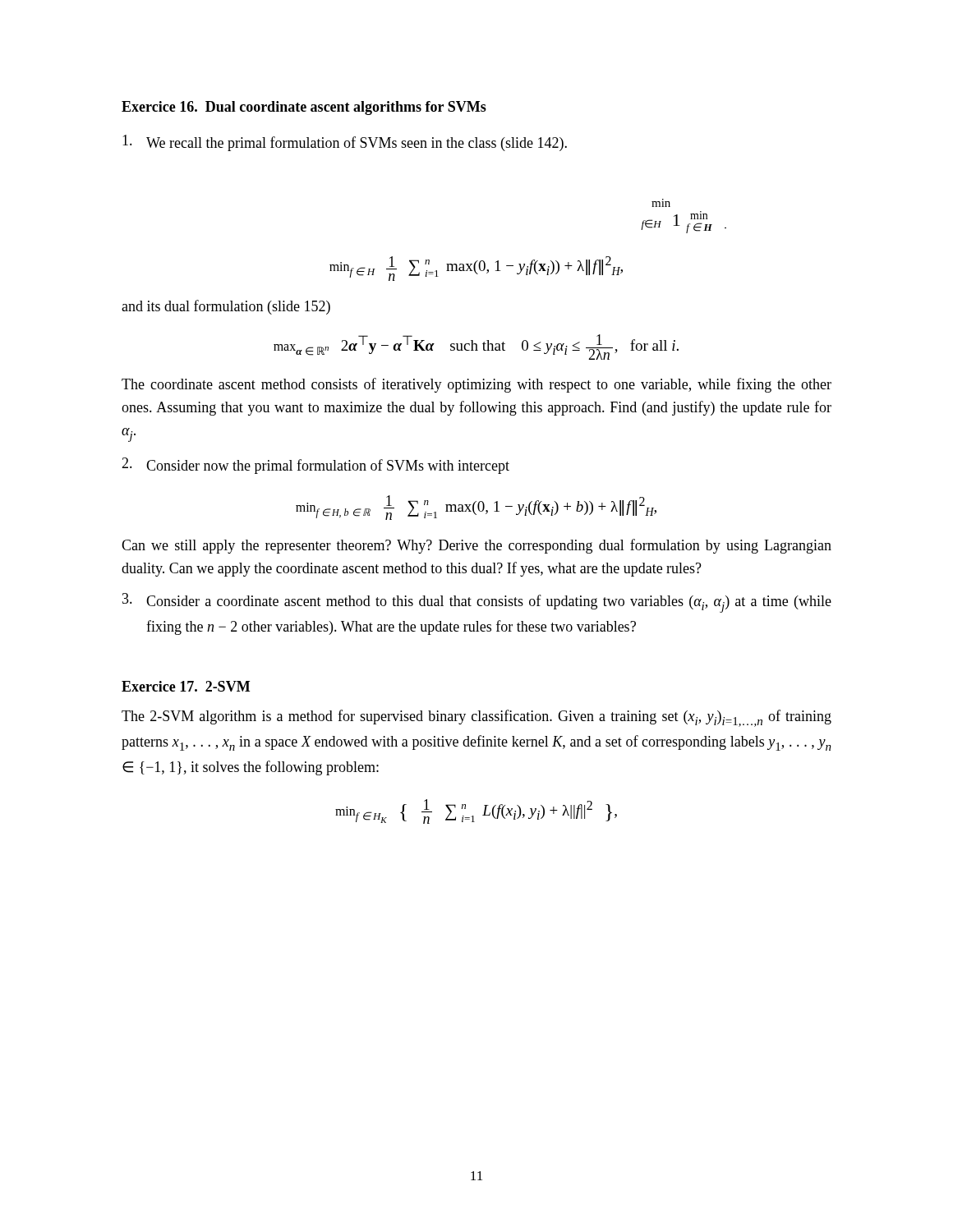Where is the passage that starts "The 2-SVM algorithm is a method for"?
Screen dimensions: 1232x953
coord(476,741)
